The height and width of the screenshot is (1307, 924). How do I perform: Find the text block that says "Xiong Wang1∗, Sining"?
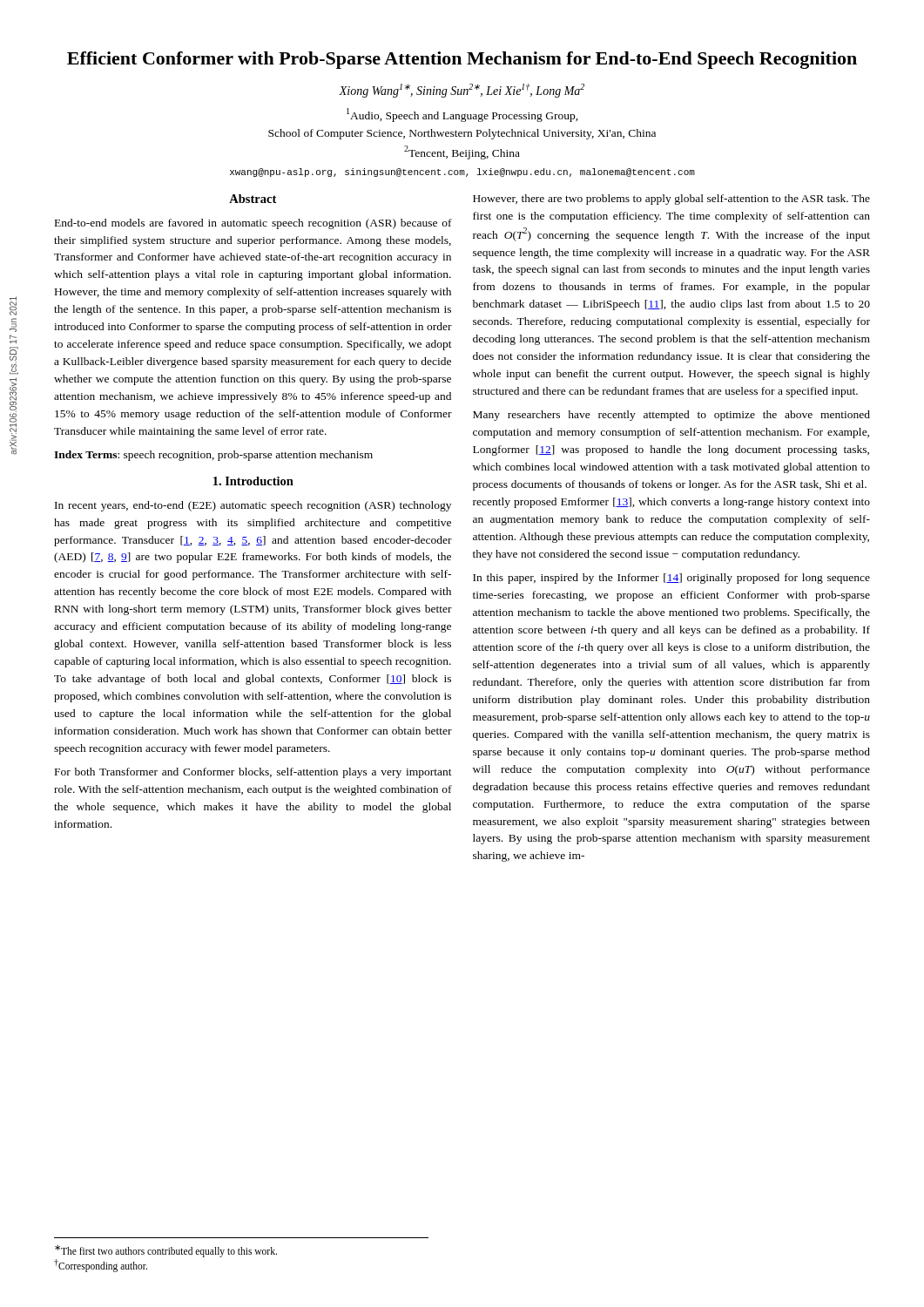tap(462, 89)
